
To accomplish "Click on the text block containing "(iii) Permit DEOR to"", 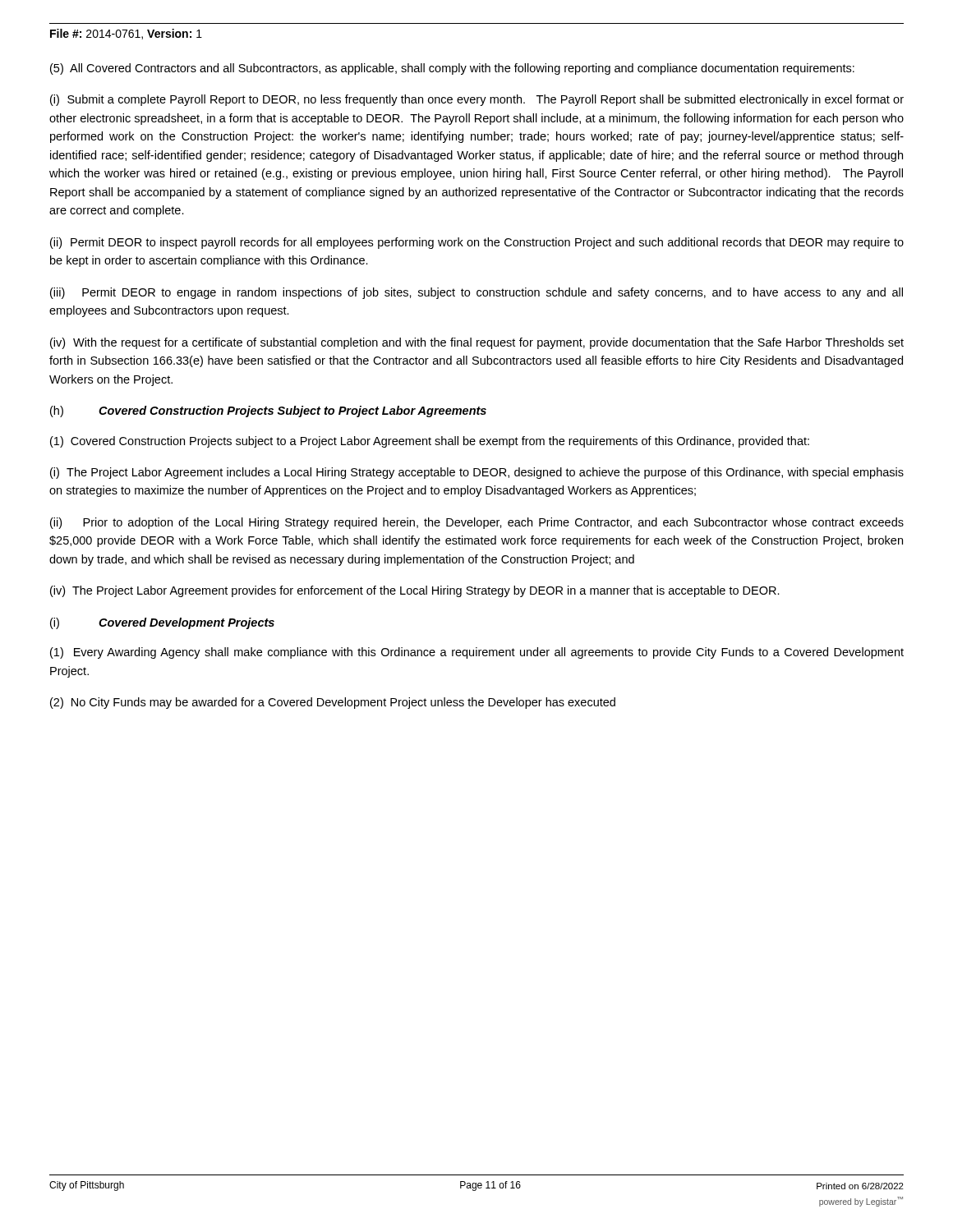I will (476, 301).
